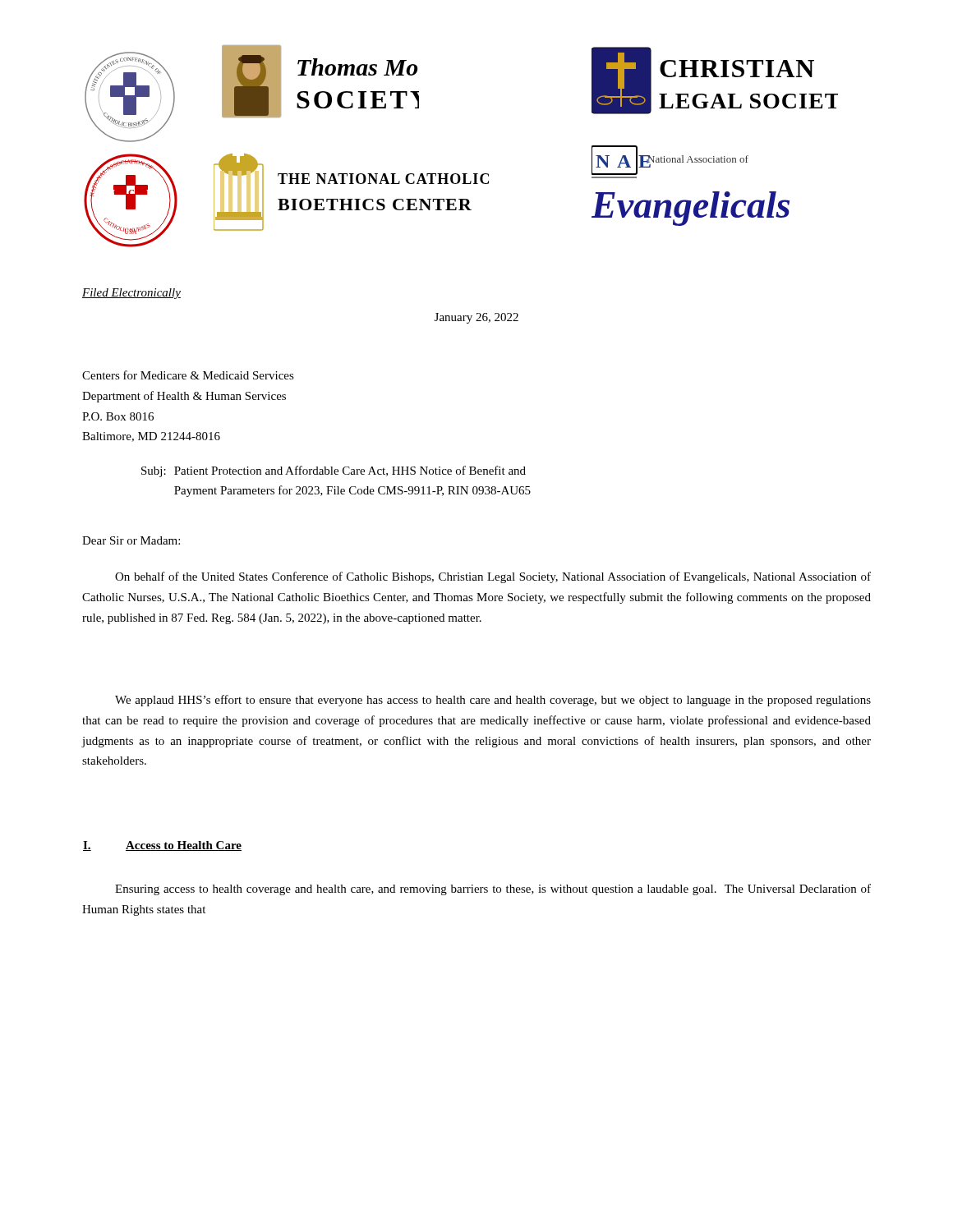The width and height of the screenshot is (953, 1232).
Task: Click on the text block with the text "Dear Sir or"
Action: 132,540
